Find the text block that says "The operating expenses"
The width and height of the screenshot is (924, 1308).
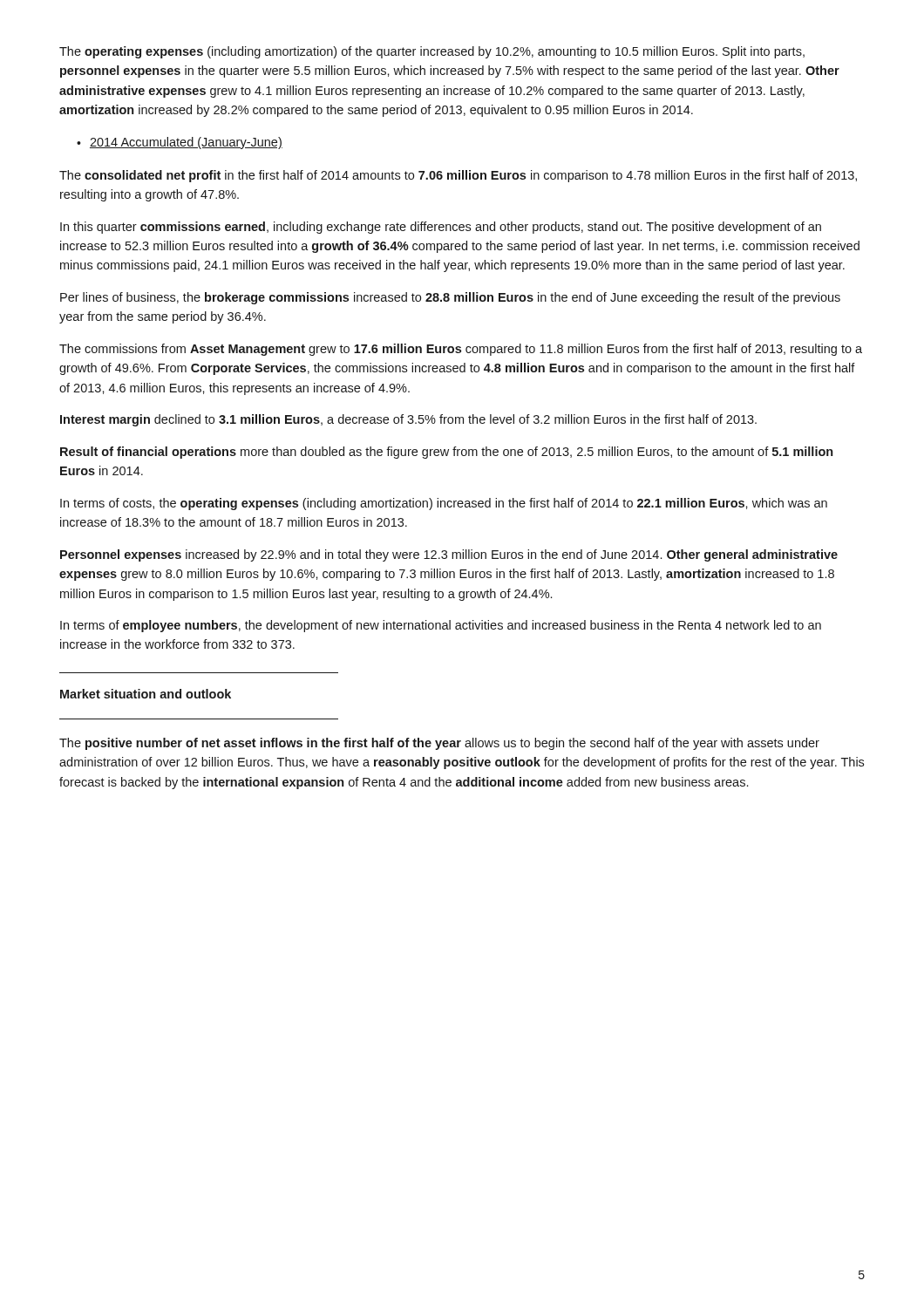coord(449,81)
